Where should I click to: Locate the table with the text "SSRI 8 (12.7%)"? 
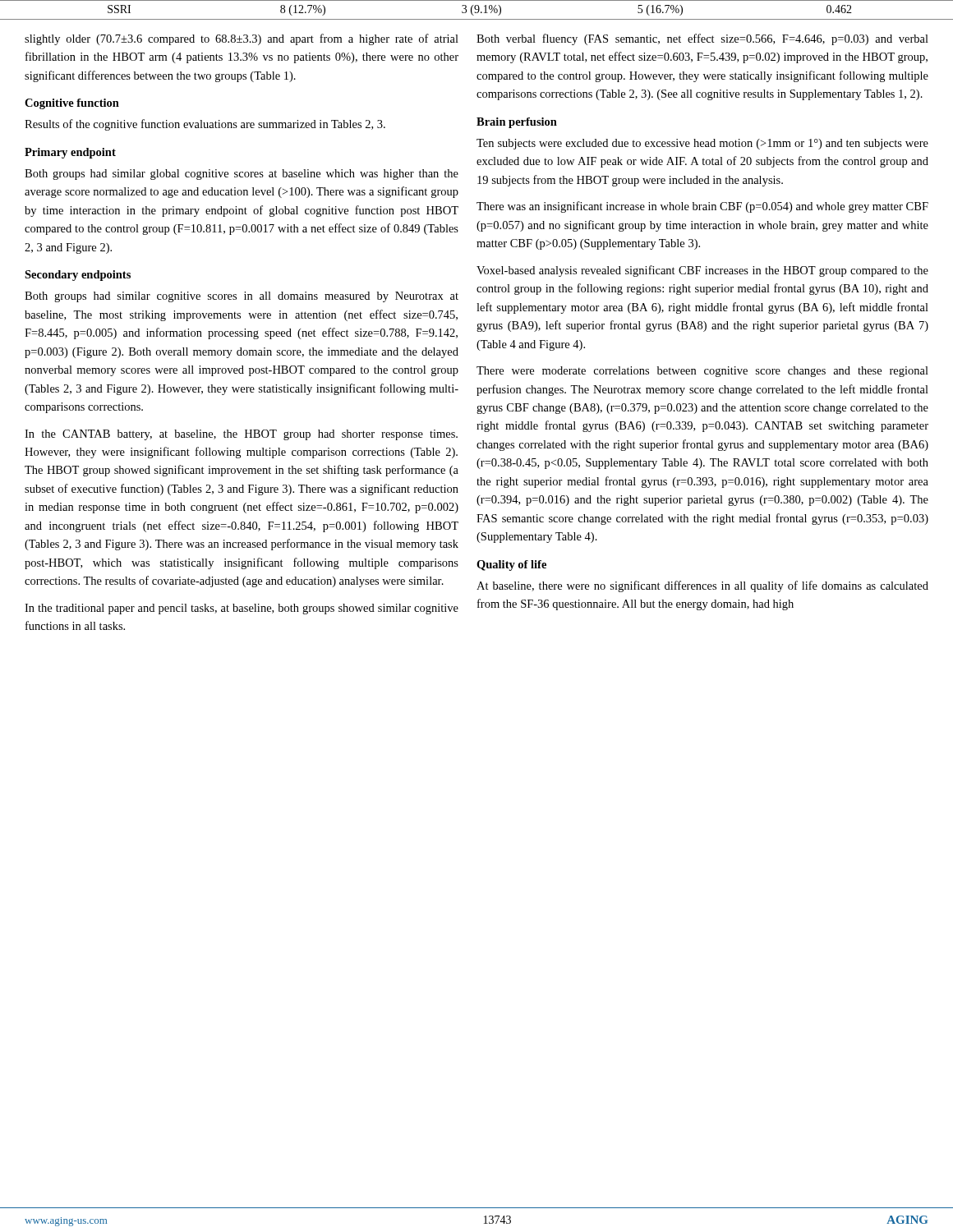click(x=476, y=10)
